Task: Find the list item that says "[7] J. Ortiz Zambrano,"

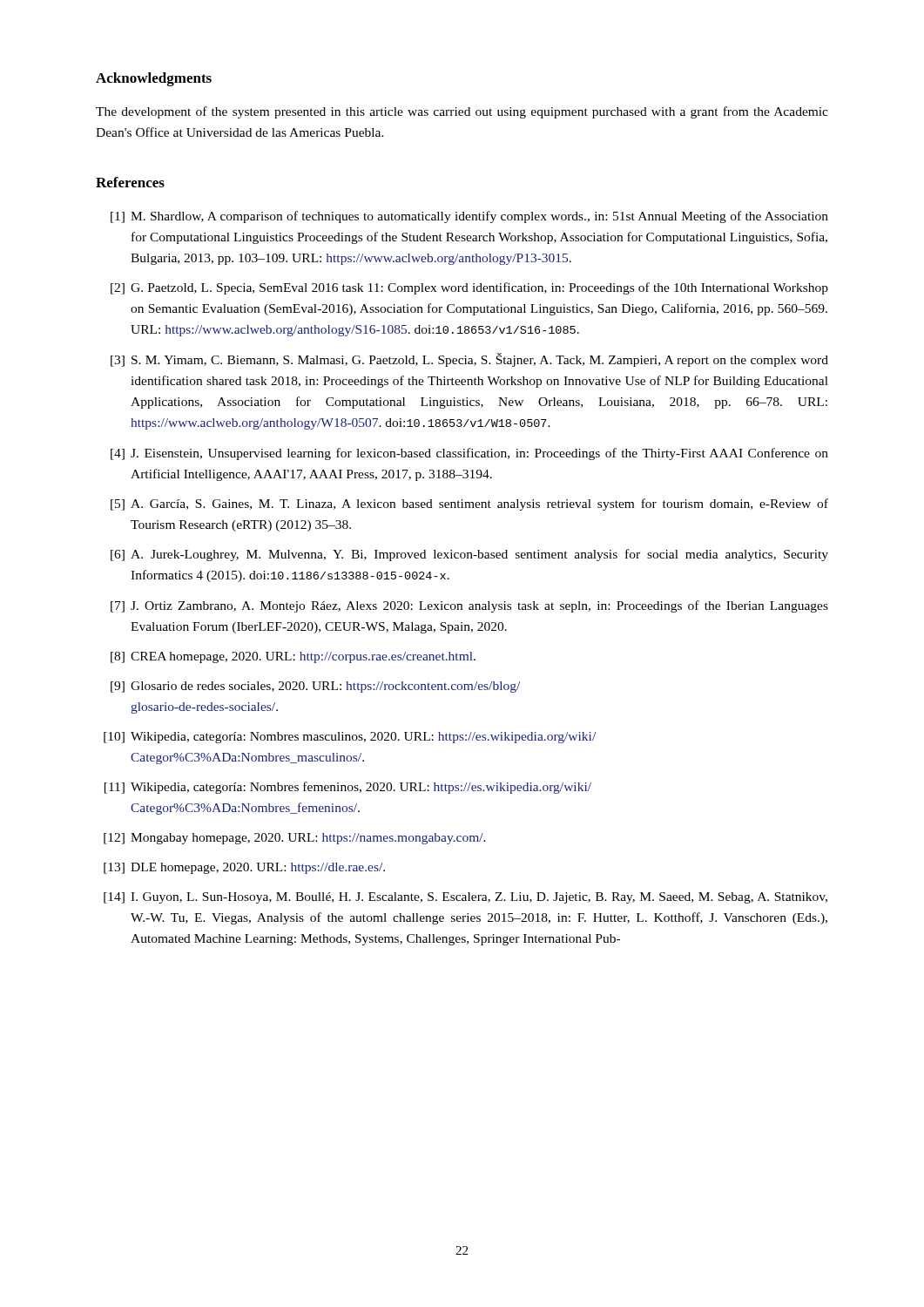Action: (x=462, y=616)
